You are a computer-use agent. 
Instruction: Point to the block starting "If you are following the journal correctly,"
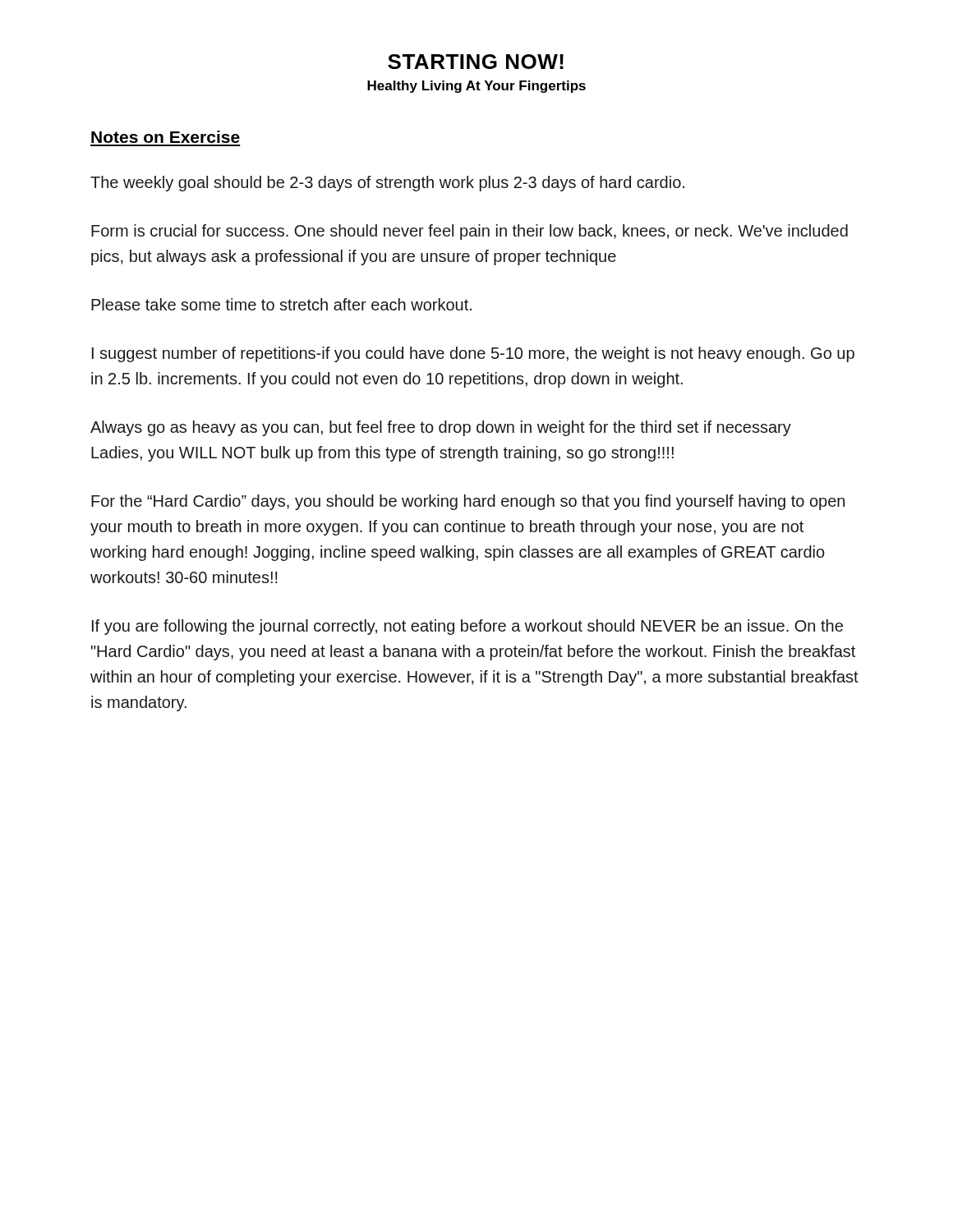(x=474, y=664)
